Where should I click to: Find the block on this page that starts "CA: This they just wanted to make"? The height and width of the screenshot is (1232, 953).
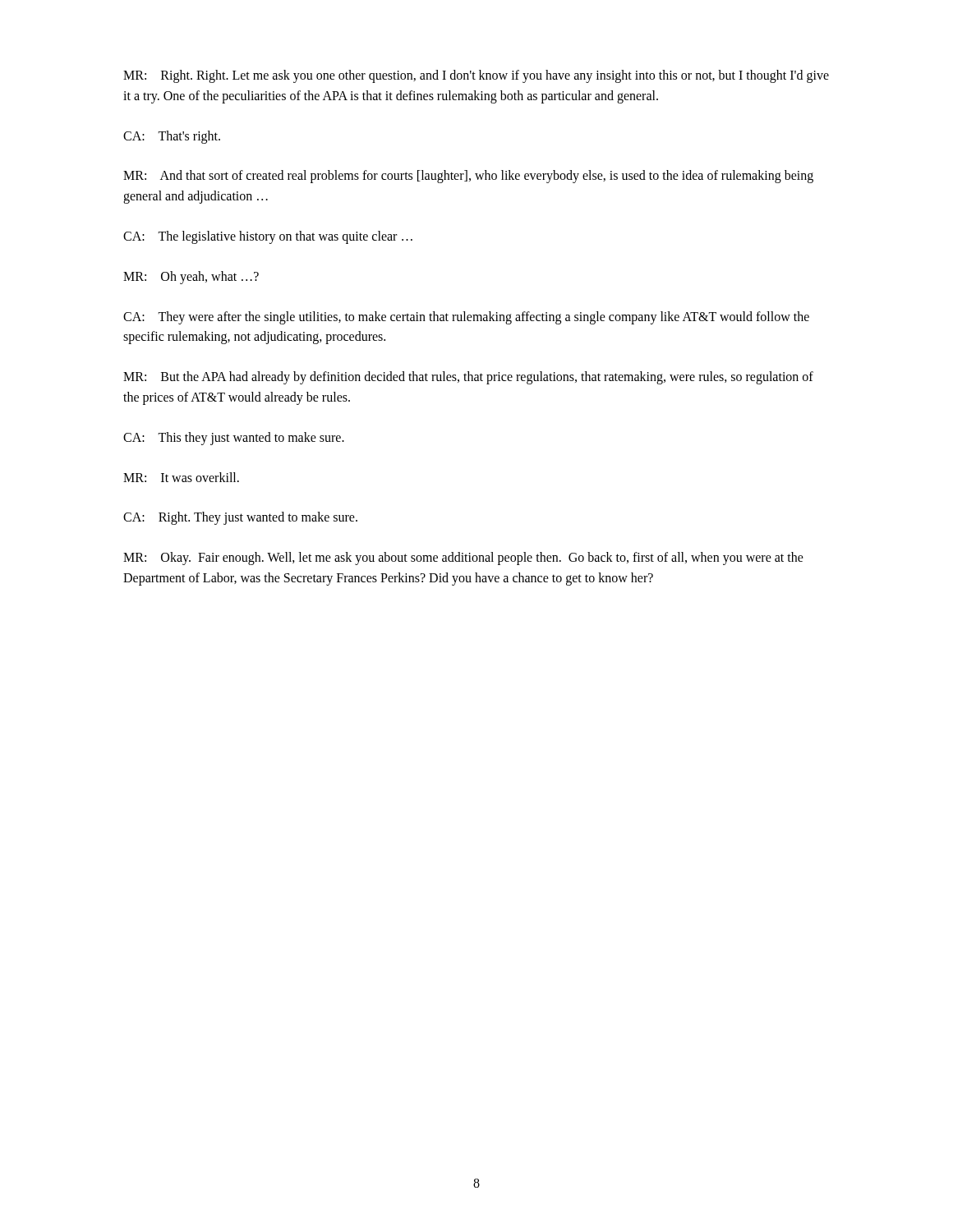click(x=234, y=437)
